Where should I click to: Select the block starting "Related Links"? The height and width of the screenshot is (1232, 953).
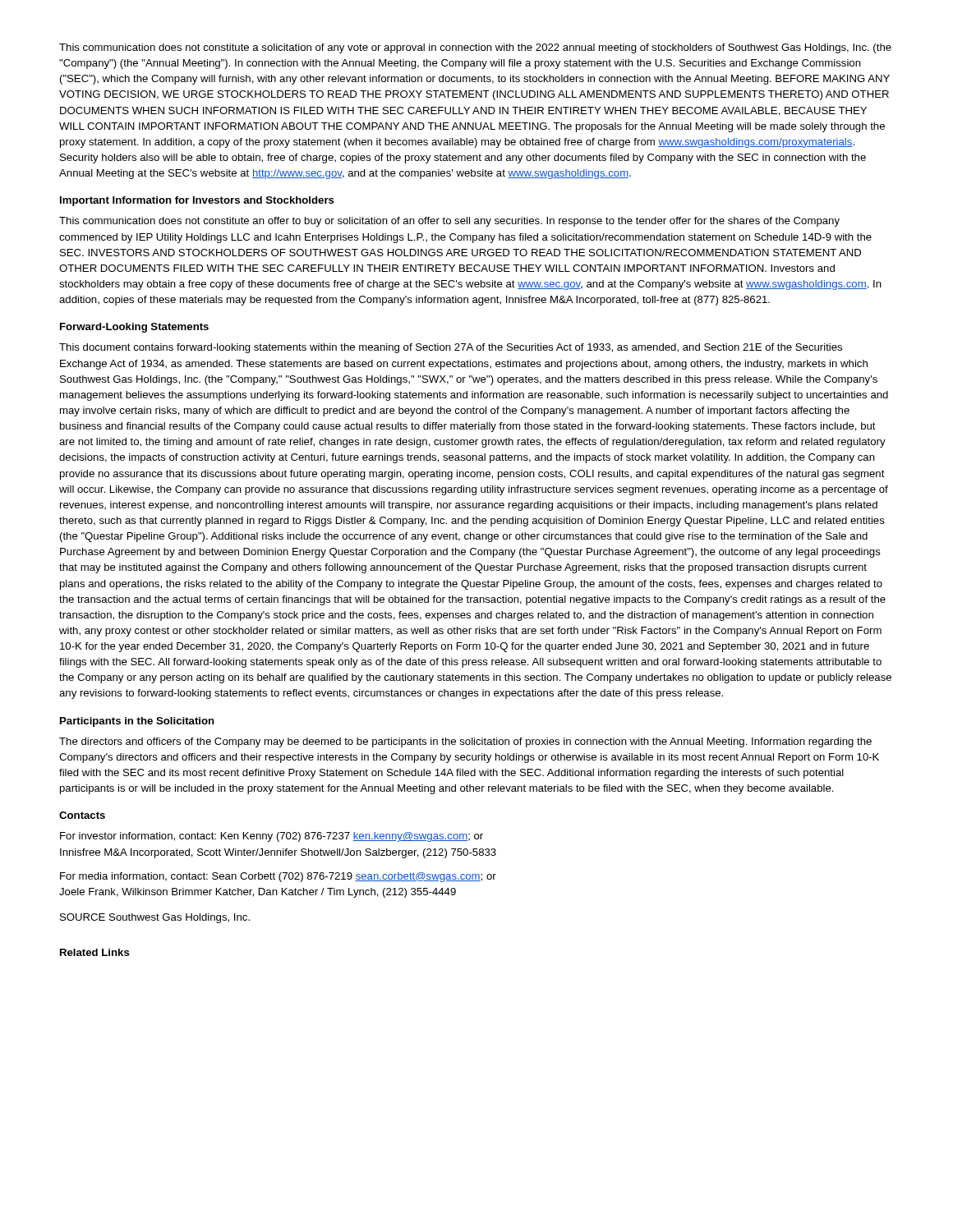94,952
